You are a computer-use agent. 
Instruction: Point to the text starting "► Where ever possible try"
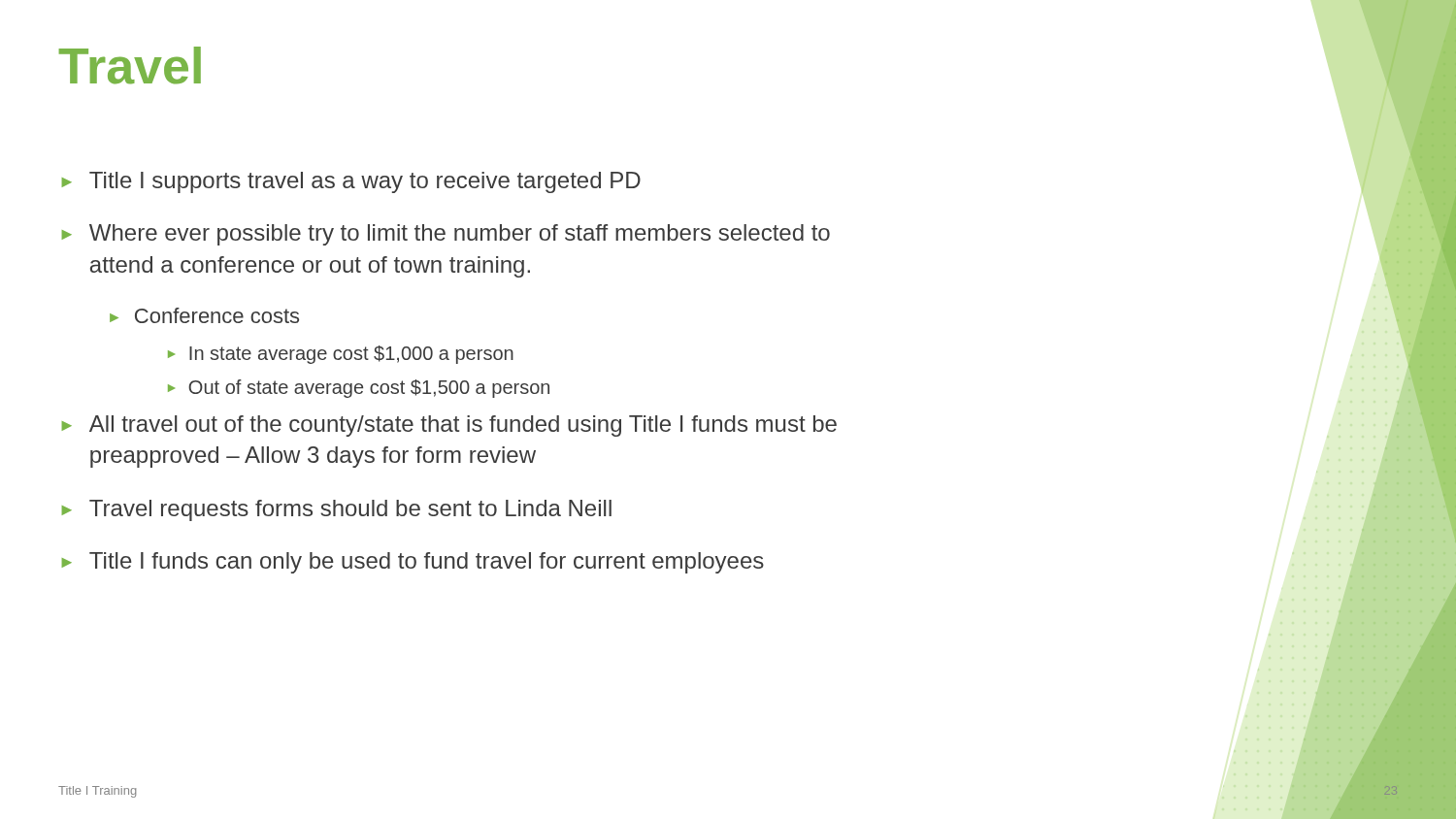444,249
